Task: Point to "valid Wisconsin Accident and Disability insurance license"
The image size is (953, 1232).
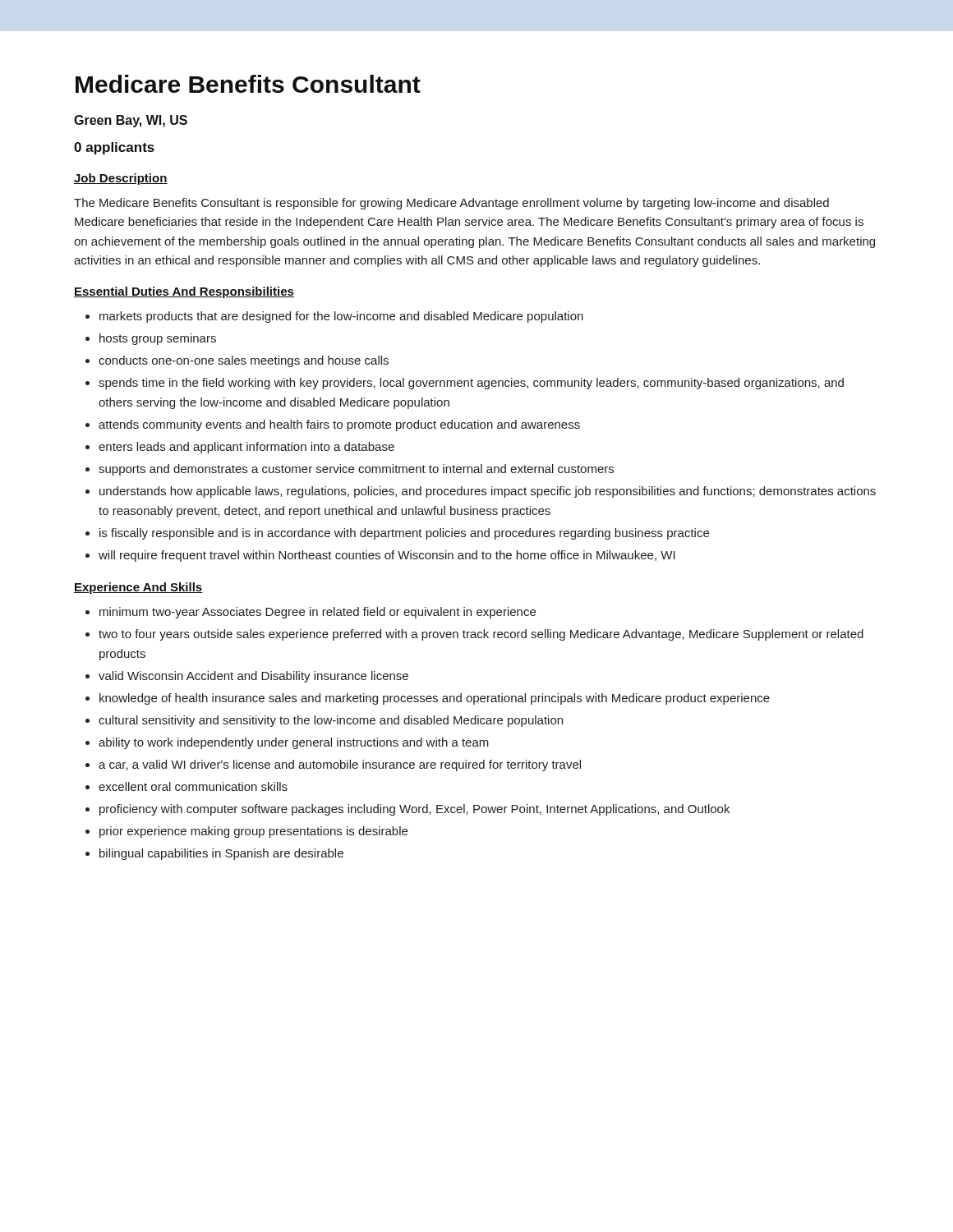Action: point(254,676)
